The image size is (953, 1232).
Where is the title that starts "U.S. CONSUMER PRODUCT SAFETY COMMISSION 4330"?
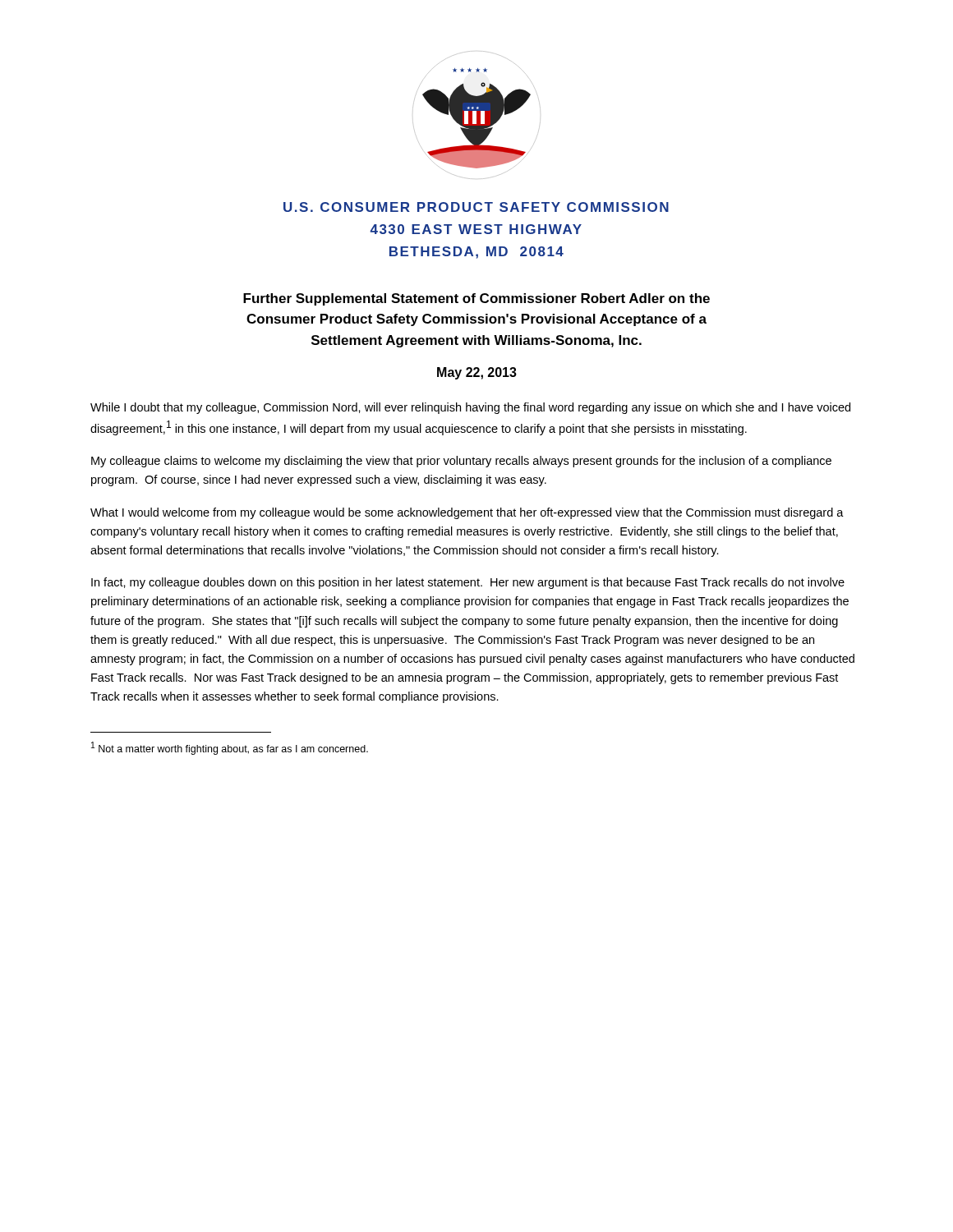click(x=476, y=230)
